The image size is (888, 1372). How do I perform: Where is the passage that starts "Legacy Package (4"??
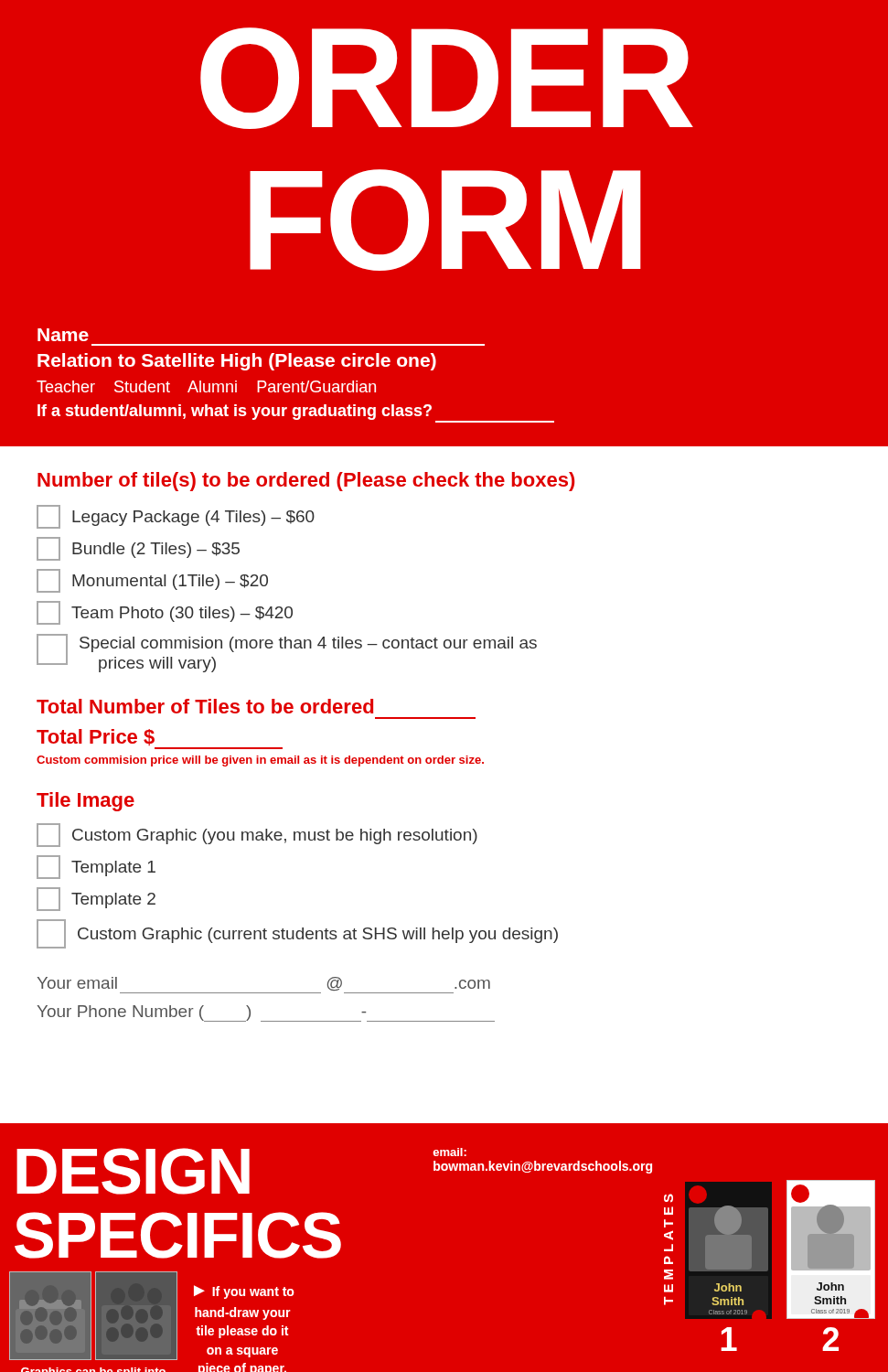click(176, 517)
